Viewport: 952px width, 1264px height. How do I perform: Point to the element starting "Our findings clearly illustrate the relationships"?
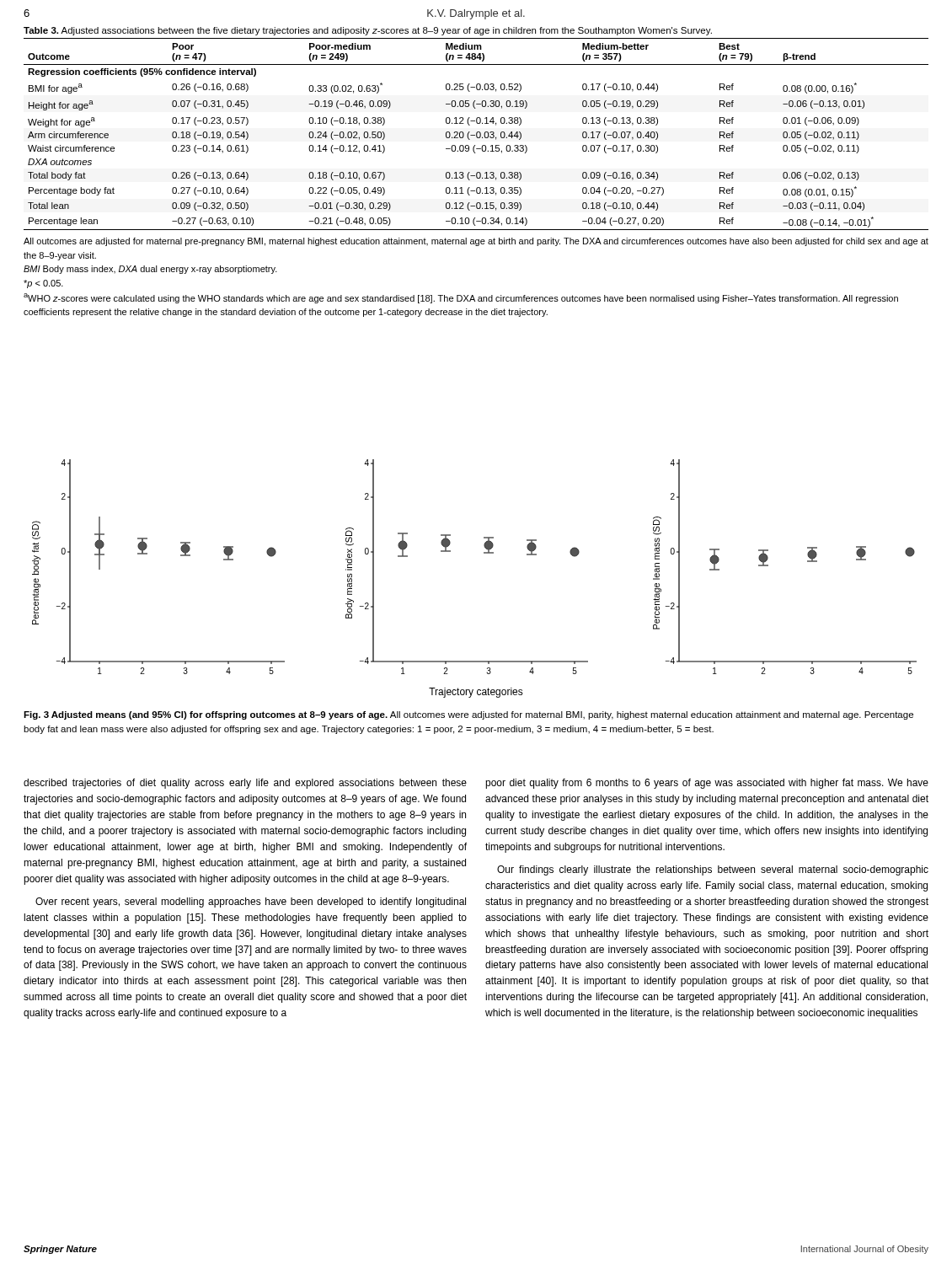[707, 941]
